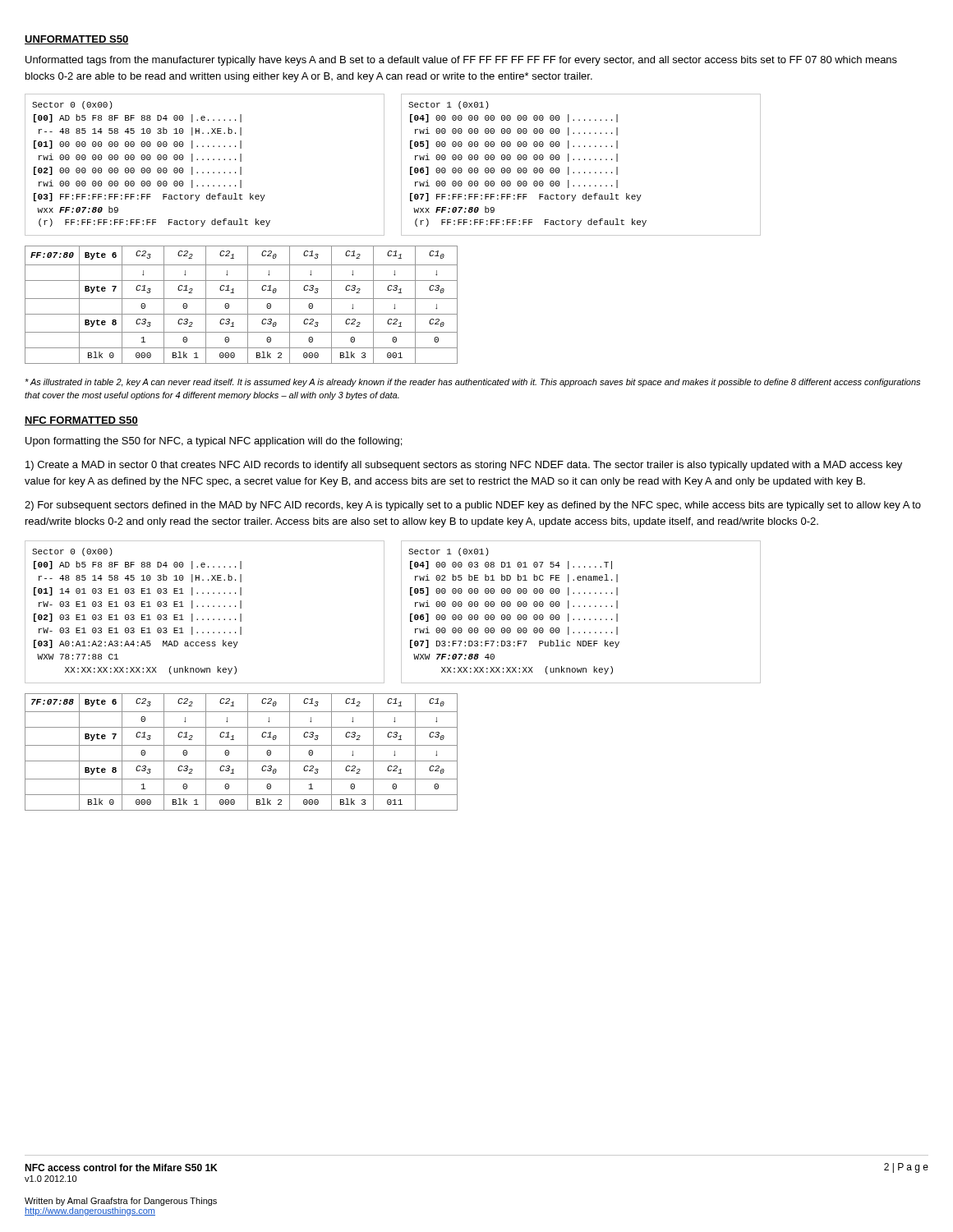Where is the passage that starts "1) Create a MAD"?
953x1232 pixels.
tap(464, 473)
